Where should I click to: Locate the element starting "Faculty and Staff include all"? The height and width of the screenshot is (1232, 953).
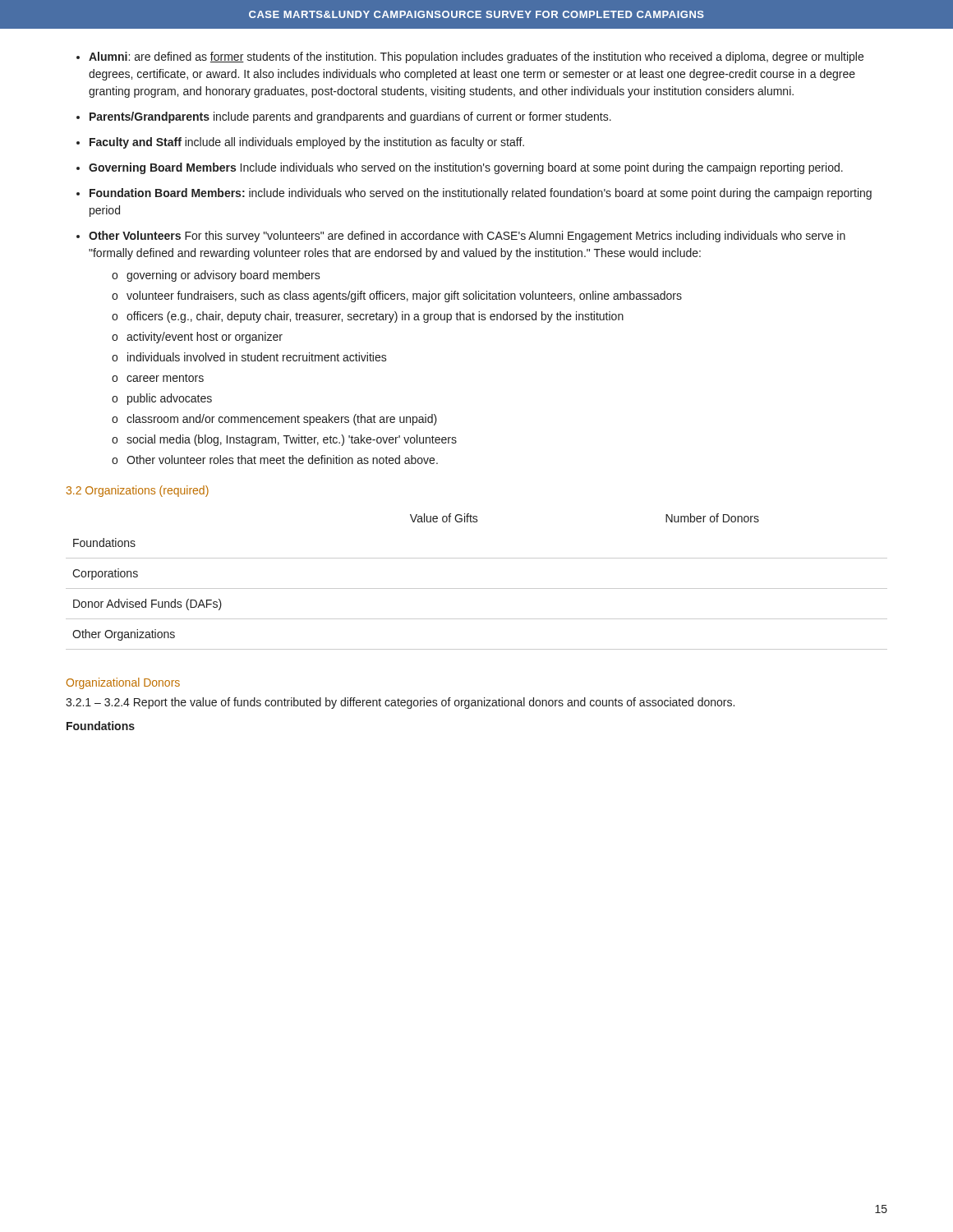pyautogui.click(x=307, y=142)
